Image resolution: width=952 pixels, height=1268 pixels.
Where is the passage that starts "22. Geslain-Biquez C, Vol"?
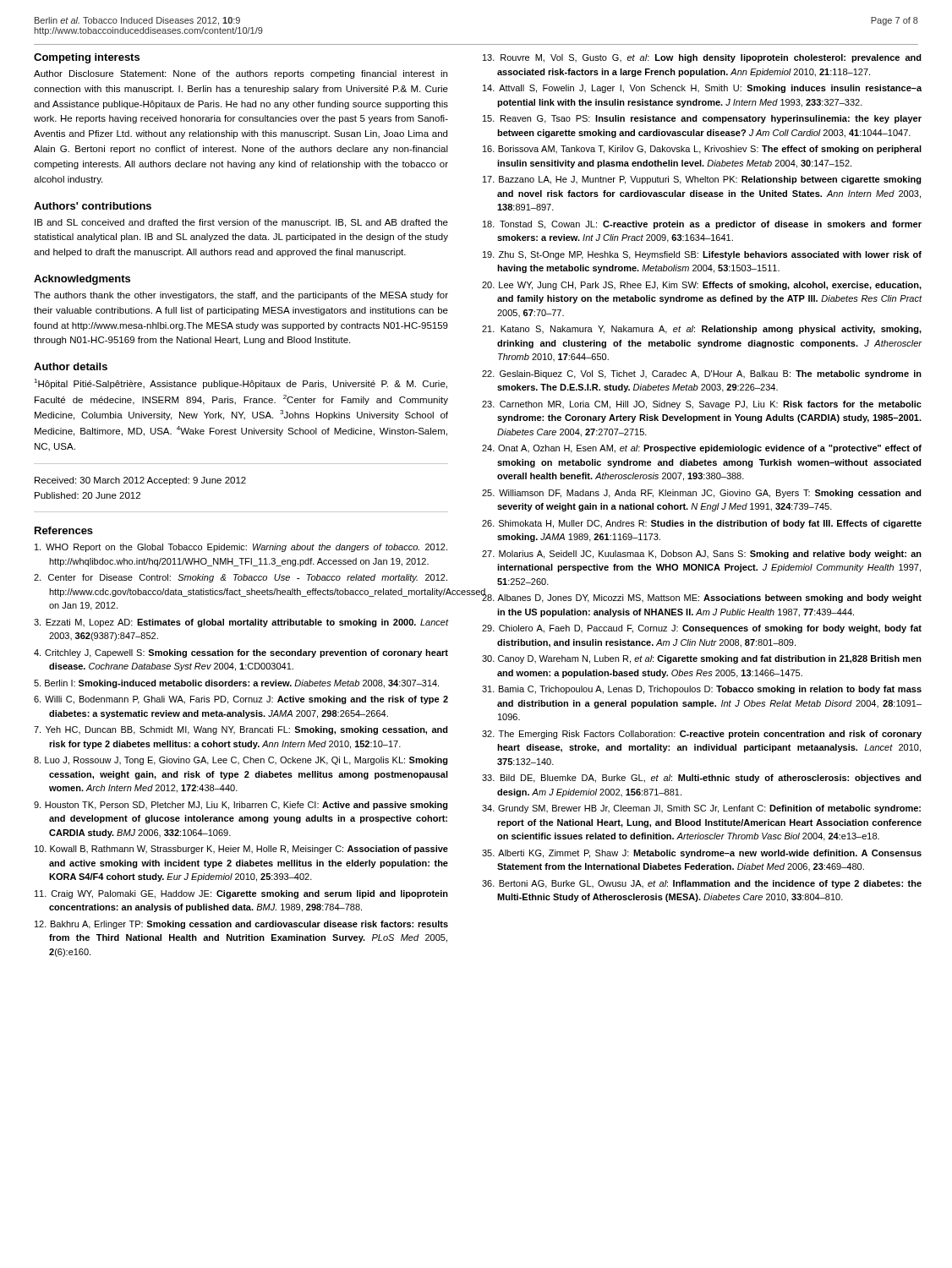point(702,380)
